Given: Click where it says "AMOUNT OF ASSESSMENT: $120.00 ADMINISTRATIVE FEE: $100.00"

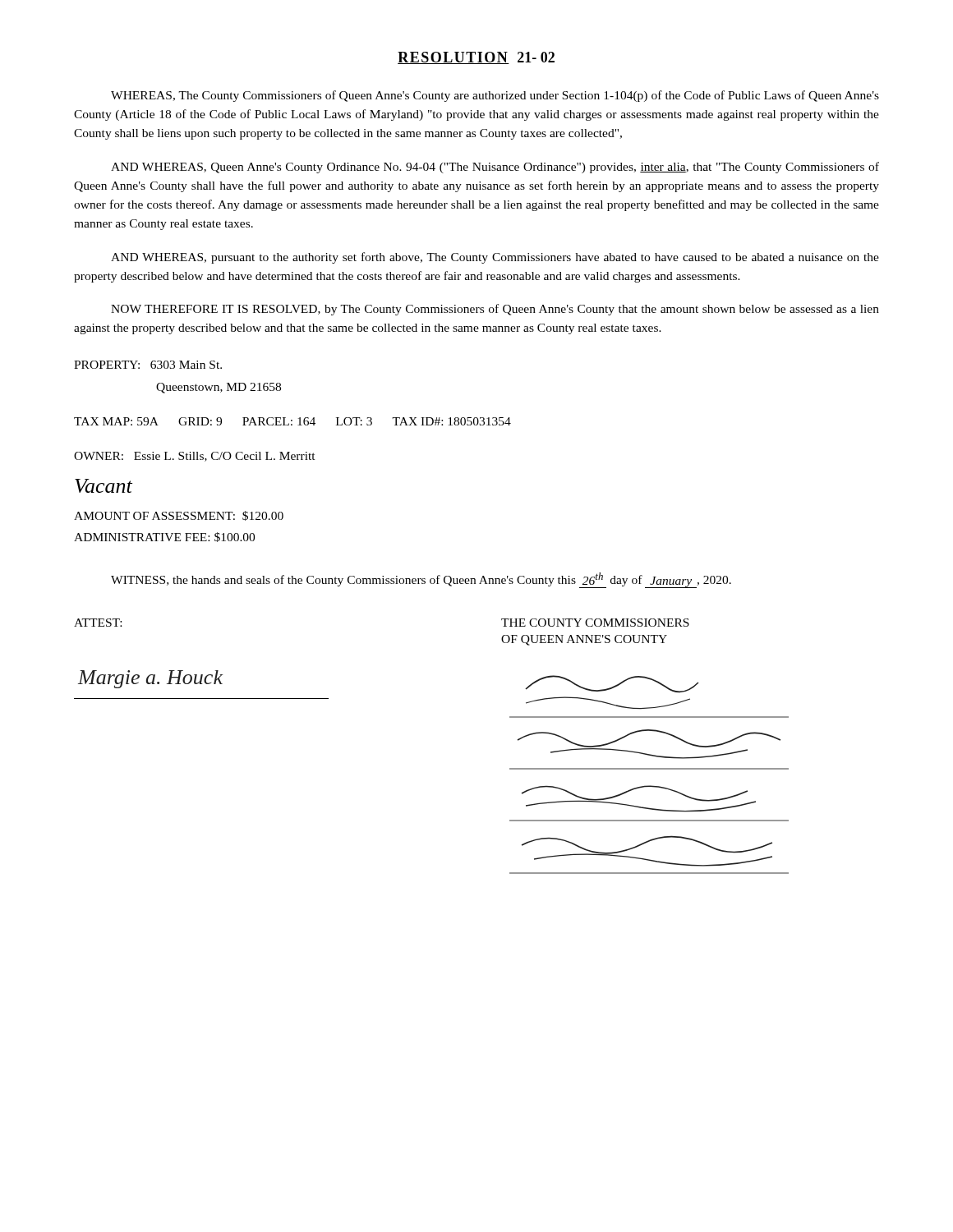Looking at the screenshot, I should 179,526.
